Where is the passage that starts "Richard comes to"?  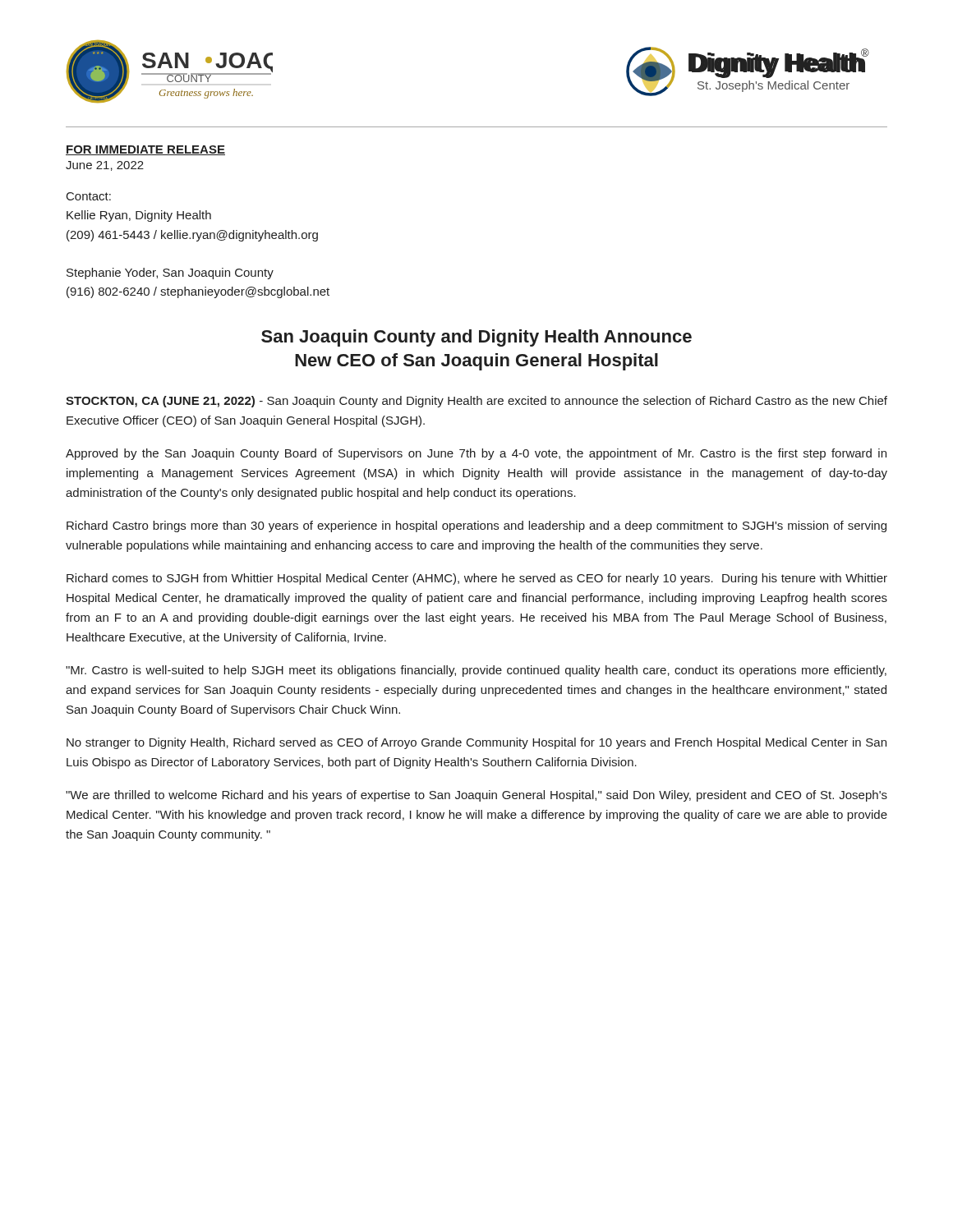click(x=476, y=608)
